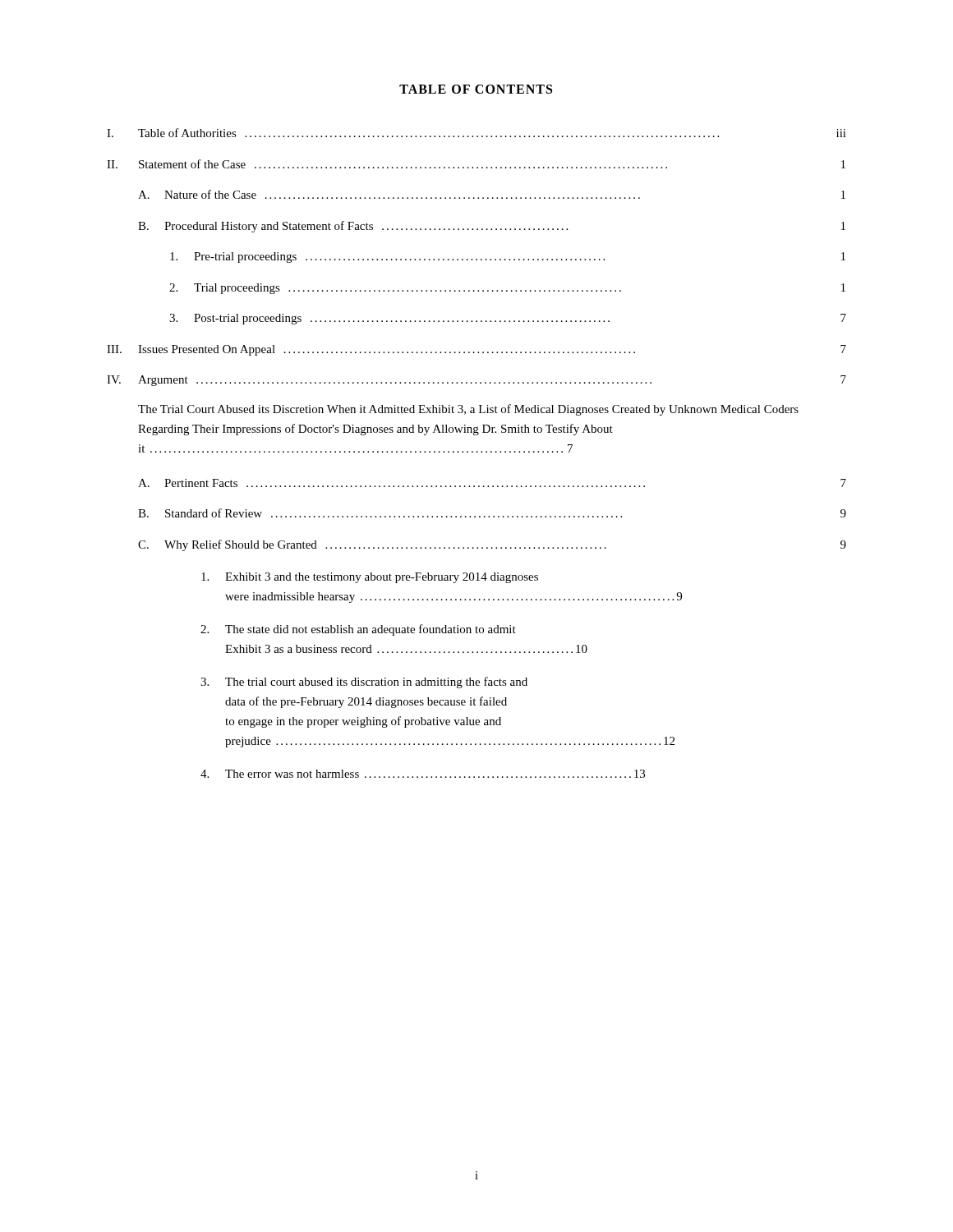The image size is (953, 1232).
Task: Find the block on this page that starts "3. The trial"
Action: coord(364,683)
